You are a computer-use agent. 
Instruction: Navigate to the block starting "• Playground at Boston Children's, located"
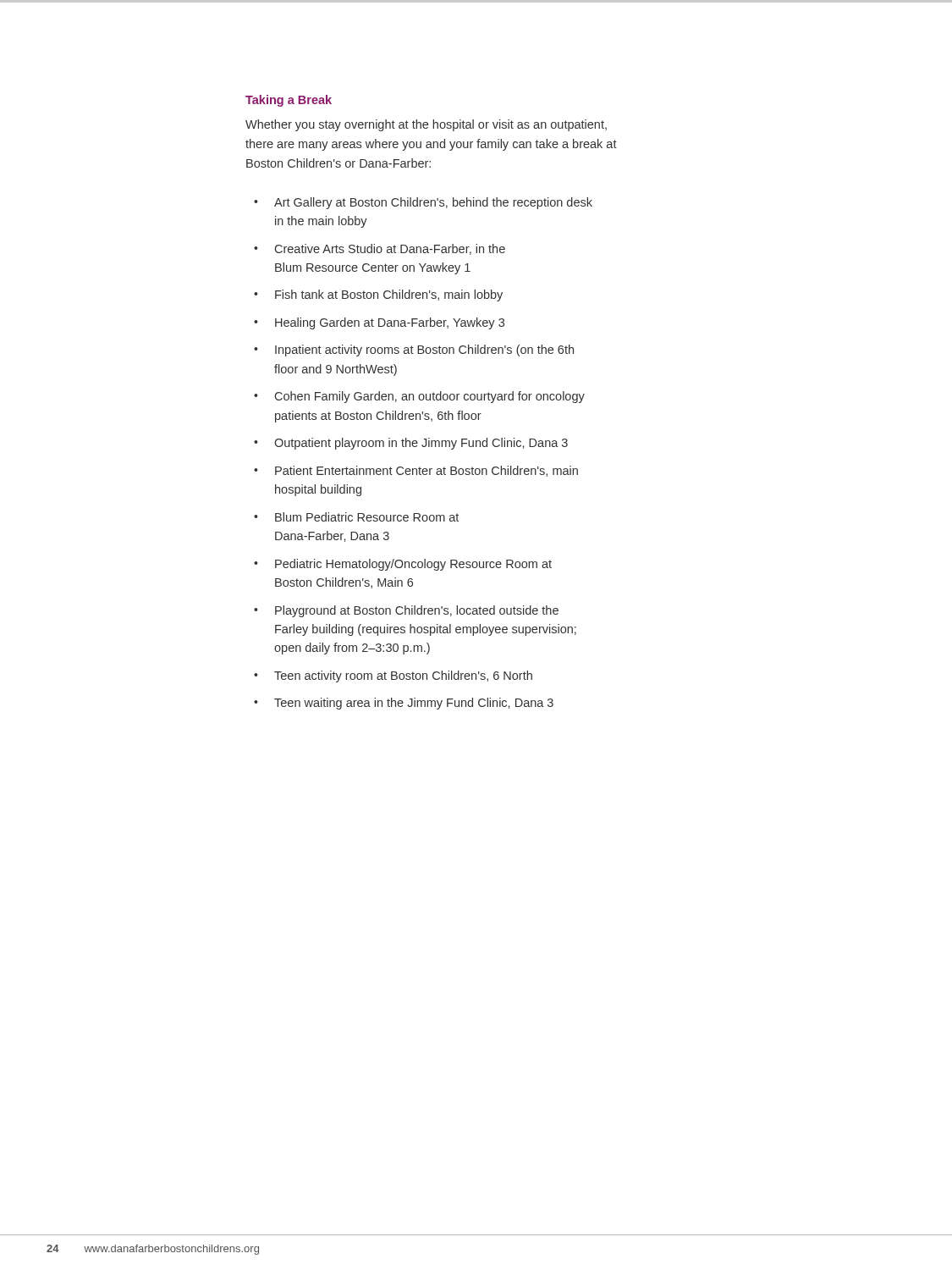[512, 629]
